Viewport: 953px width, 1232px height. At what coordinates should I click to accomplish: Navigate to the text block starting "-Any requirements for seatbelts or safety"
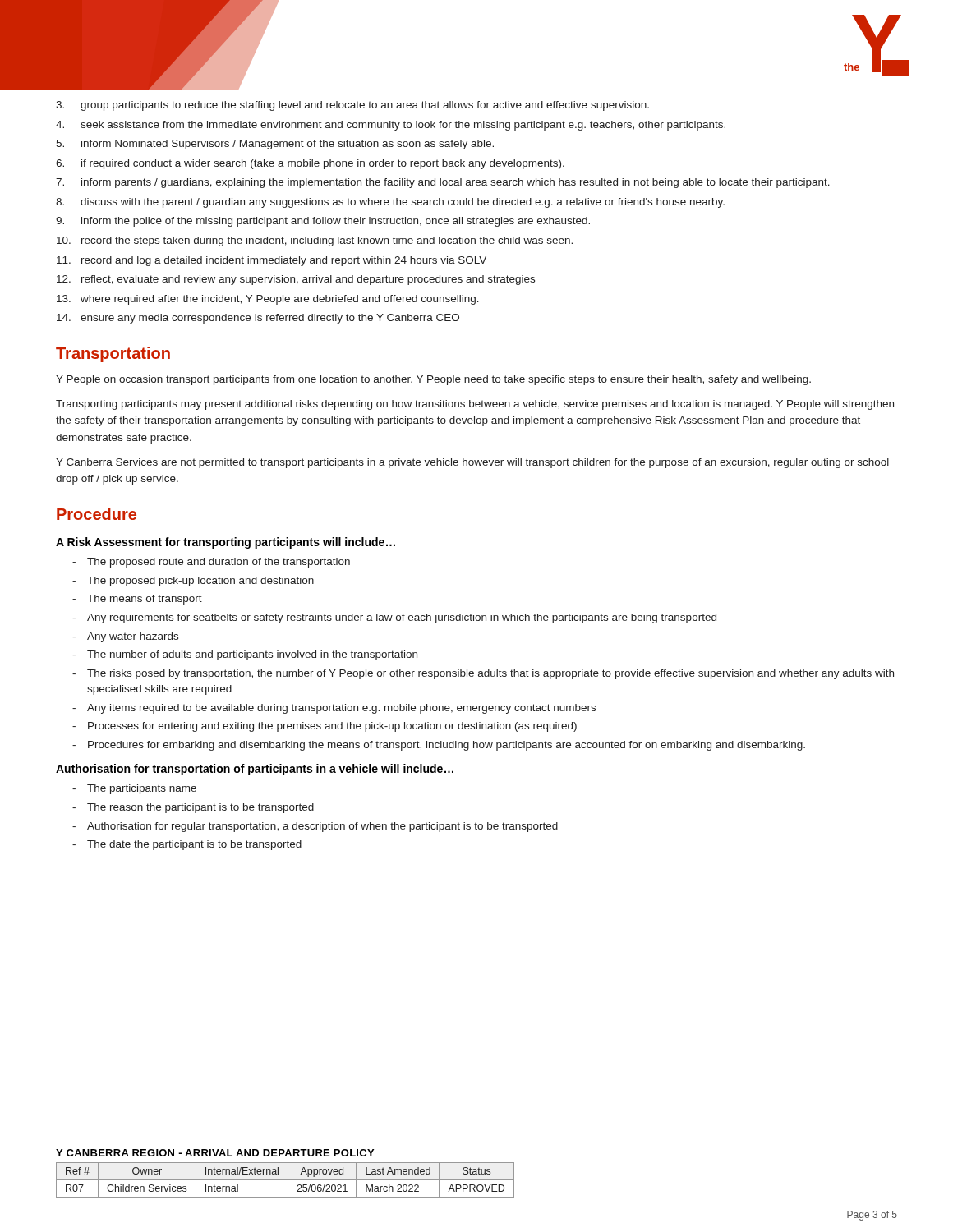click(x=485, y=617)
